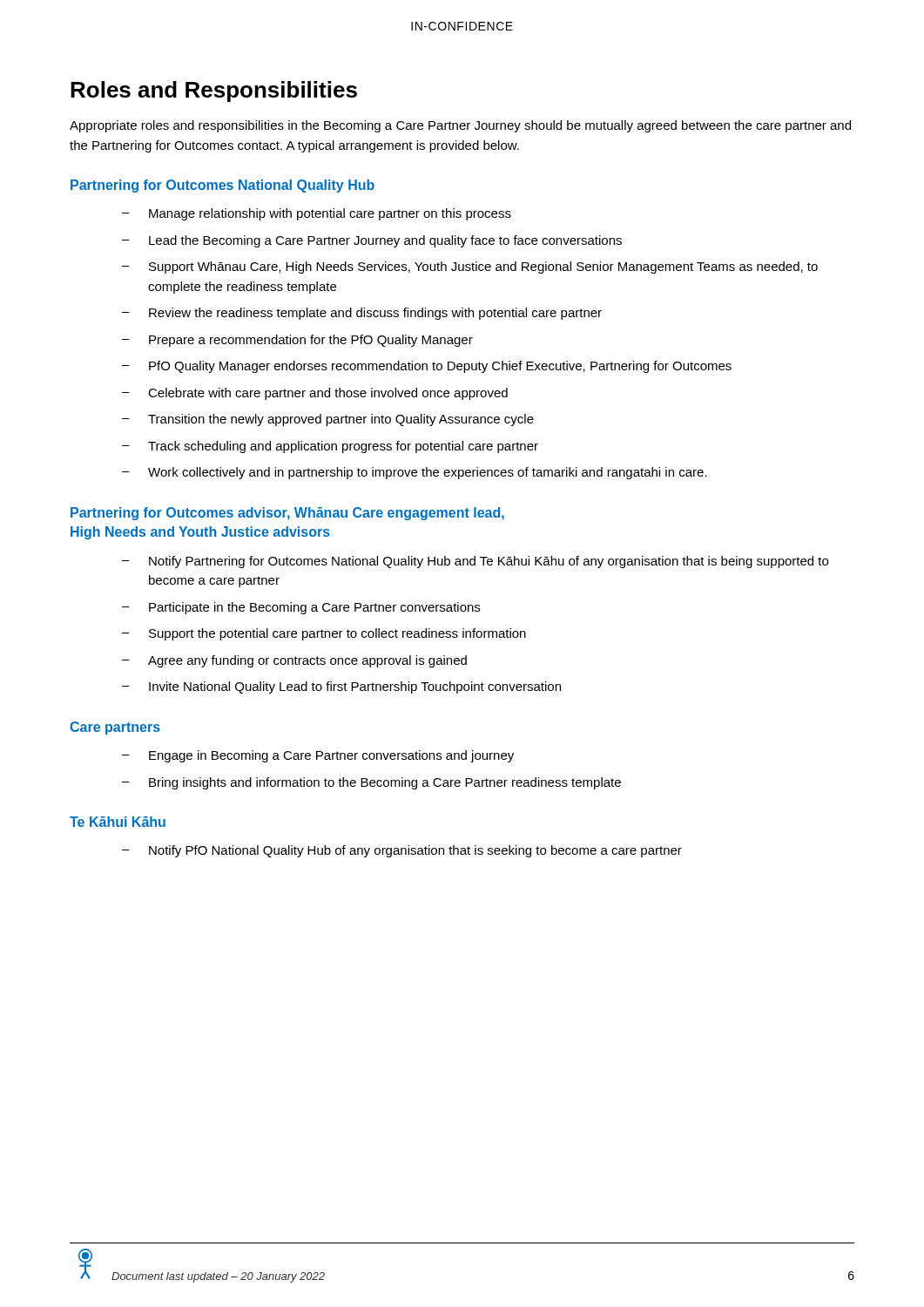Click on the text starting "– Engage in"
924x1307 pixels.
pyautogui.click(x=488, y=756)
